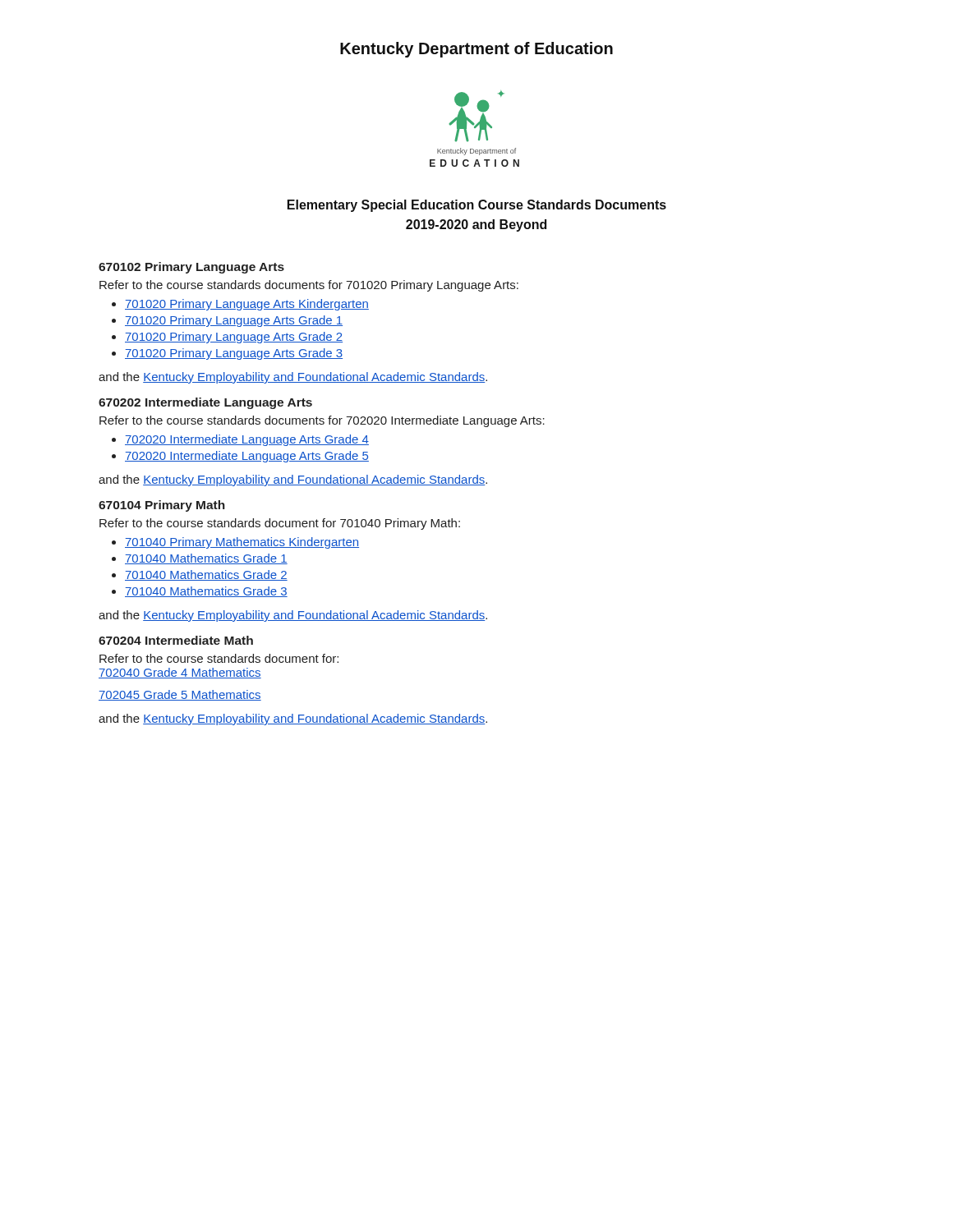Point to the element starting "701040 Mathematics Grade 1"
953x1232 pixels.
click(206, 558)
